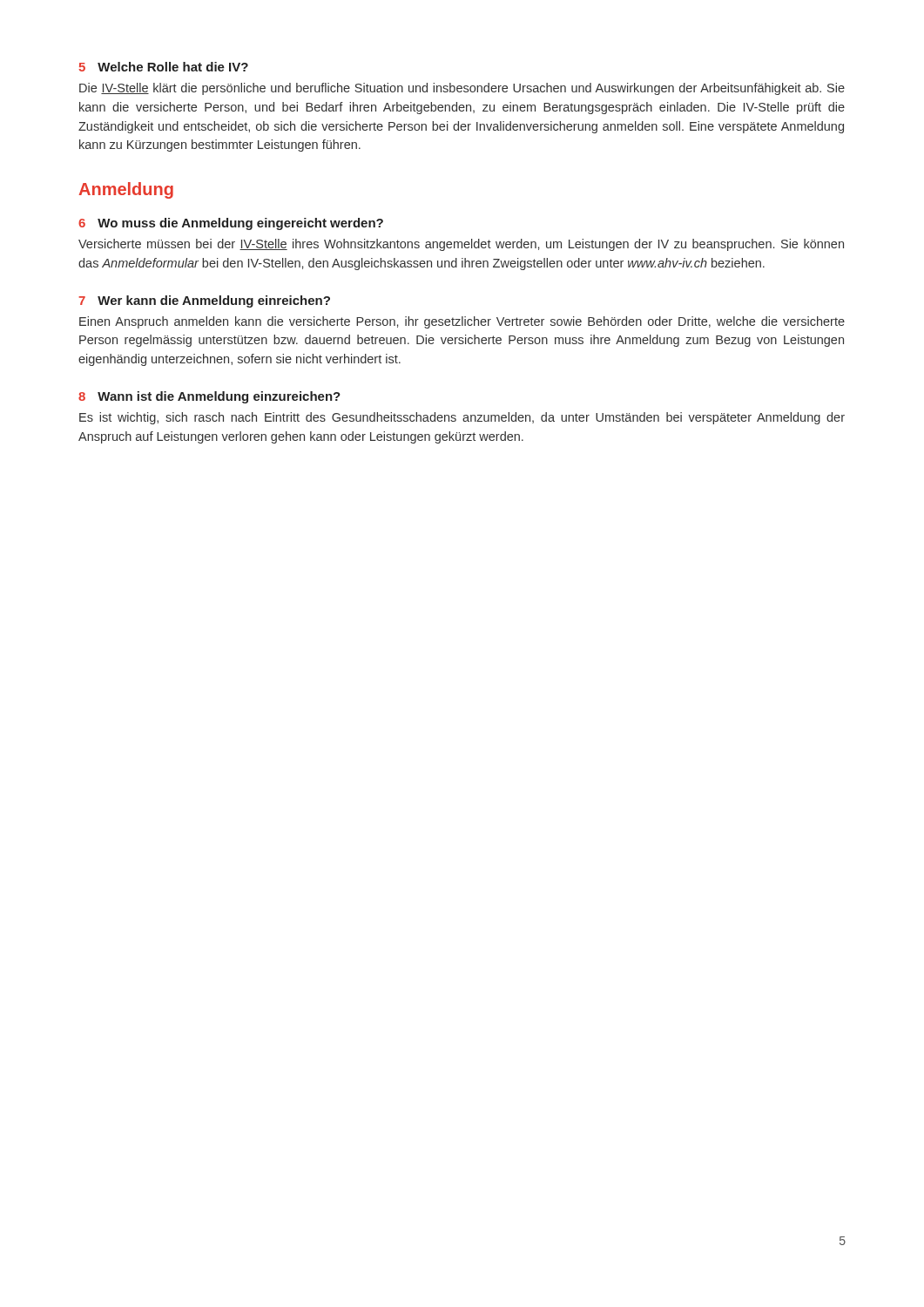This screenshot has height=1307, width=924.
Task: Find the text block starting "Es ist wichtig,"
Action: tap(462, 427)
